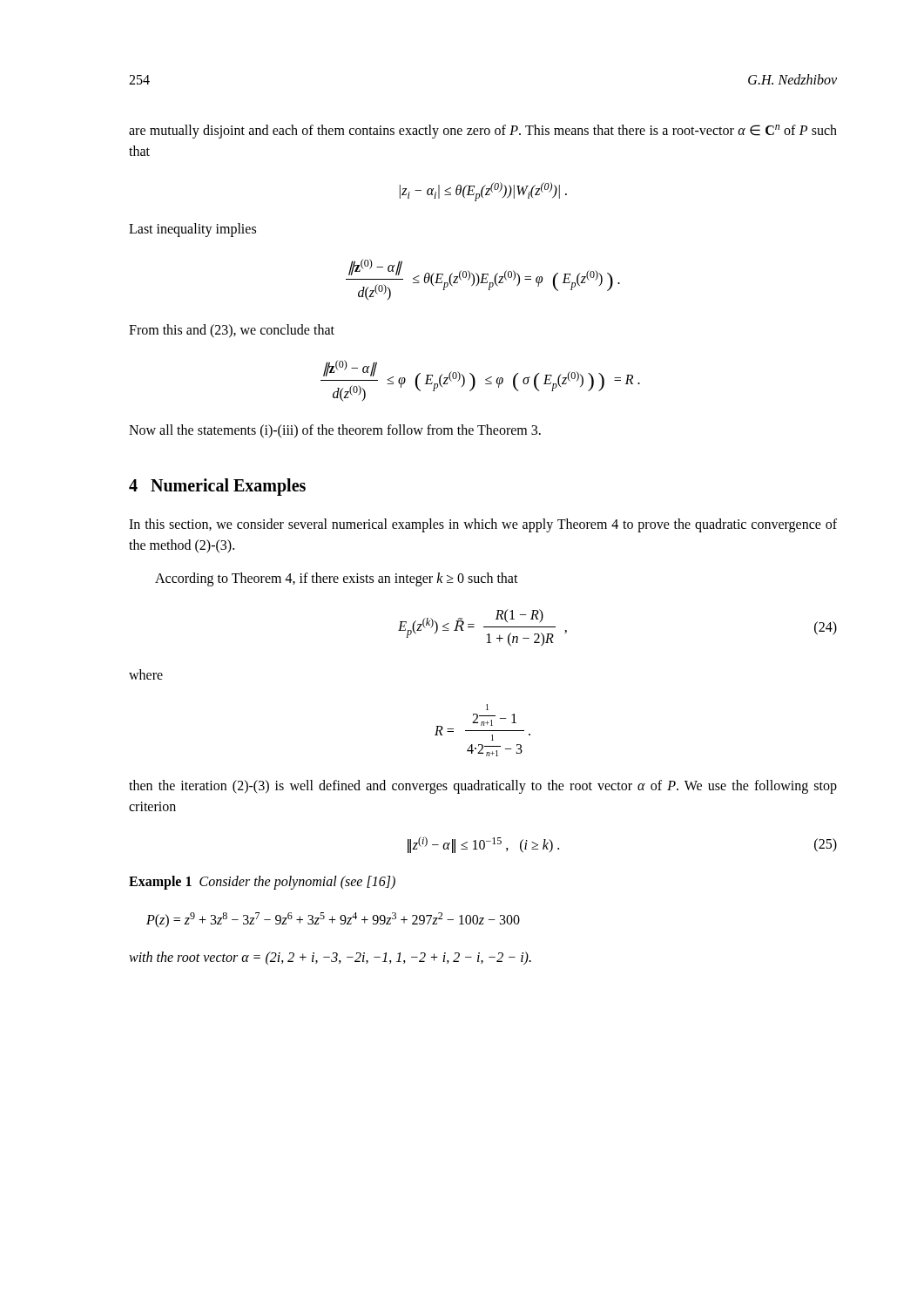Navigate to the region starting "‖z(0) − α‖ d(z(0)) ≤ φ"
Screen dimensions: 1307x924
pyautogui.click(x=483, y=380)
